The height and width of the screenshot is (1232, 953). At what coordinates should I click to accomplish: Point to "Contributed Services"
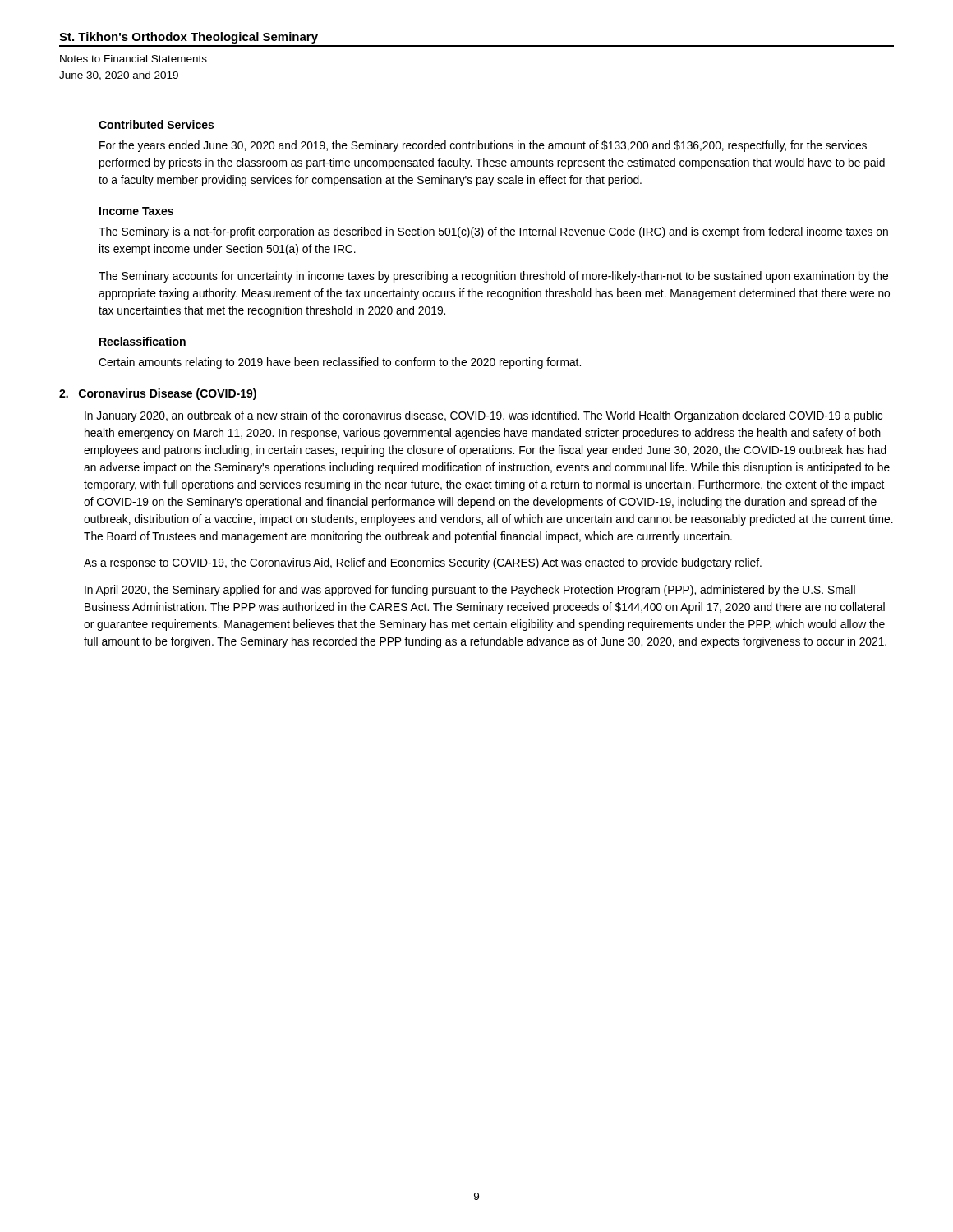pyautogui.click(x=156, y=125)
